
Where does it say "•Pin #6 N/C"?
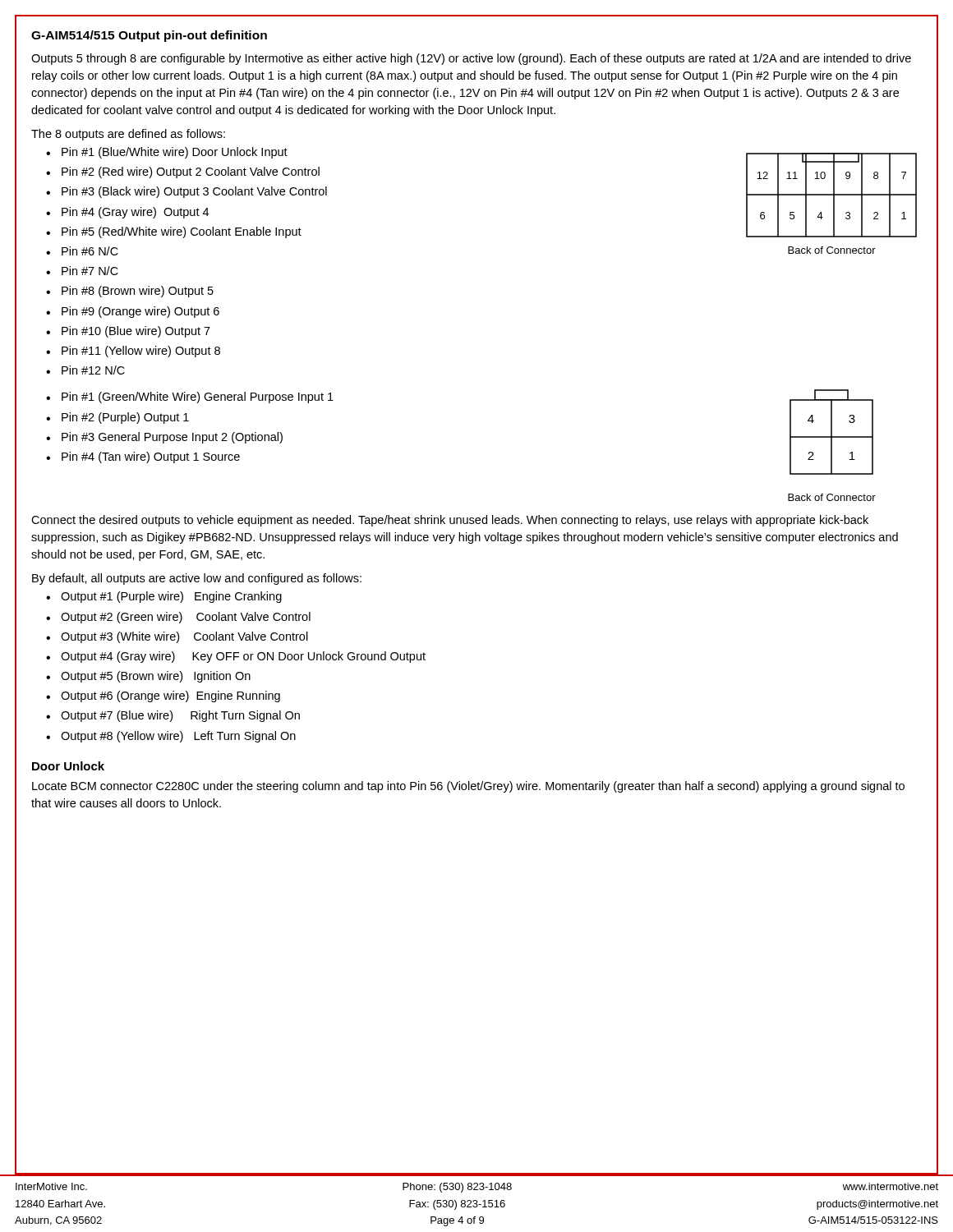(x=82, y=251)
